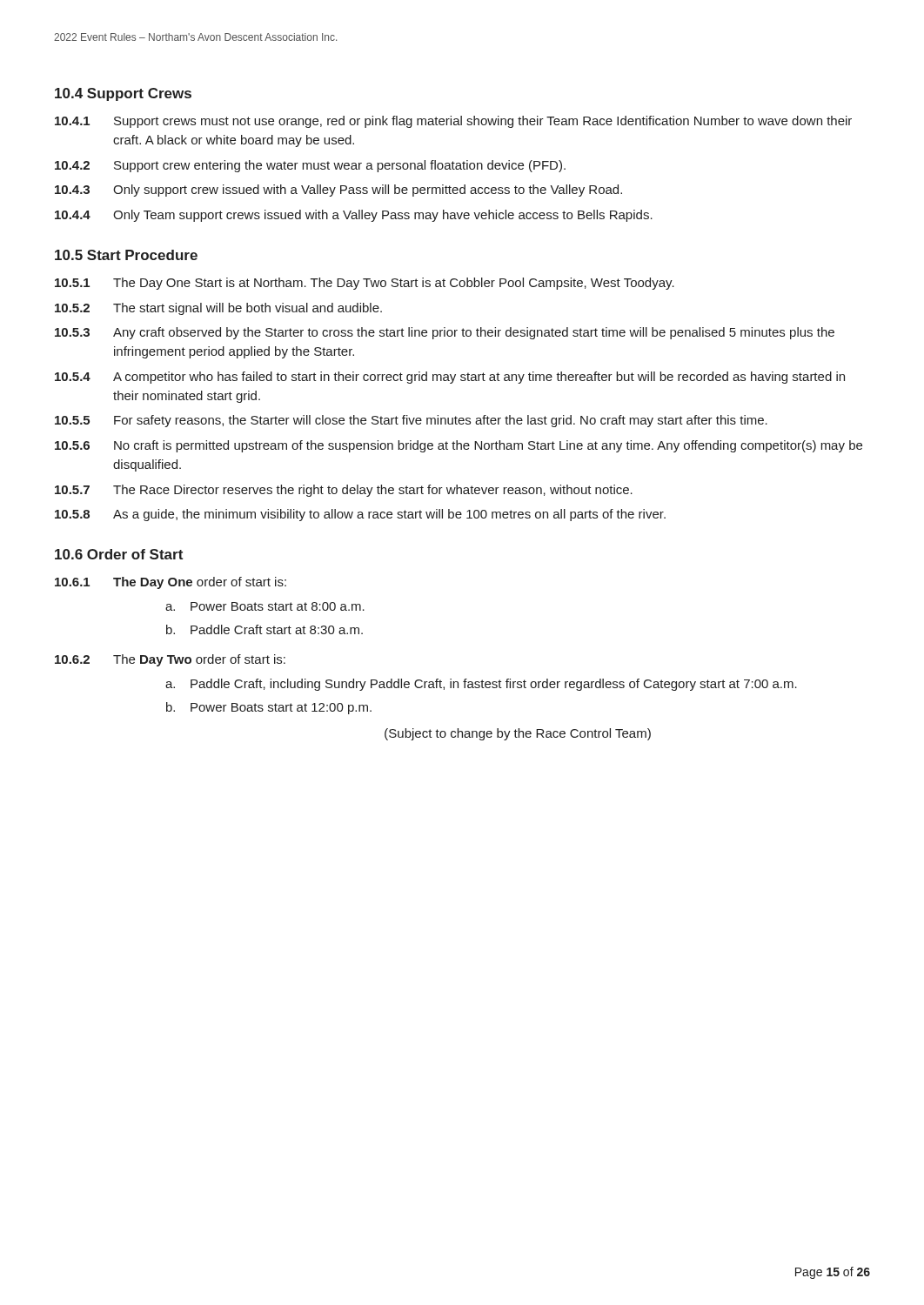
Task: Select the list item that says "10.5.6 No craft is permitted upstream of the"
Action: [x=462, y=455]
